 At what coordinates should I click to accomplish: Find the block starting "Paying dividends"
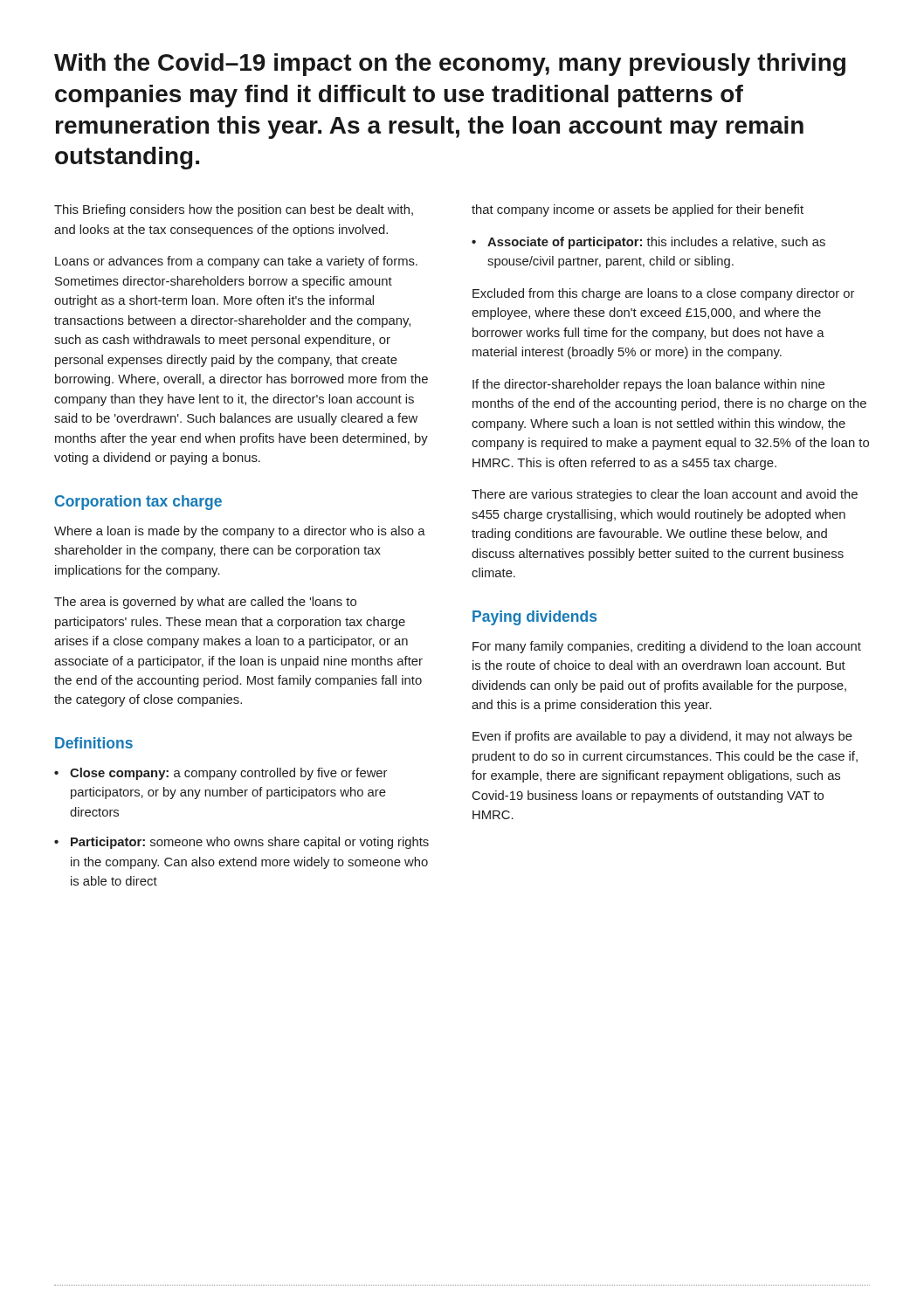[x=534, y=616]
